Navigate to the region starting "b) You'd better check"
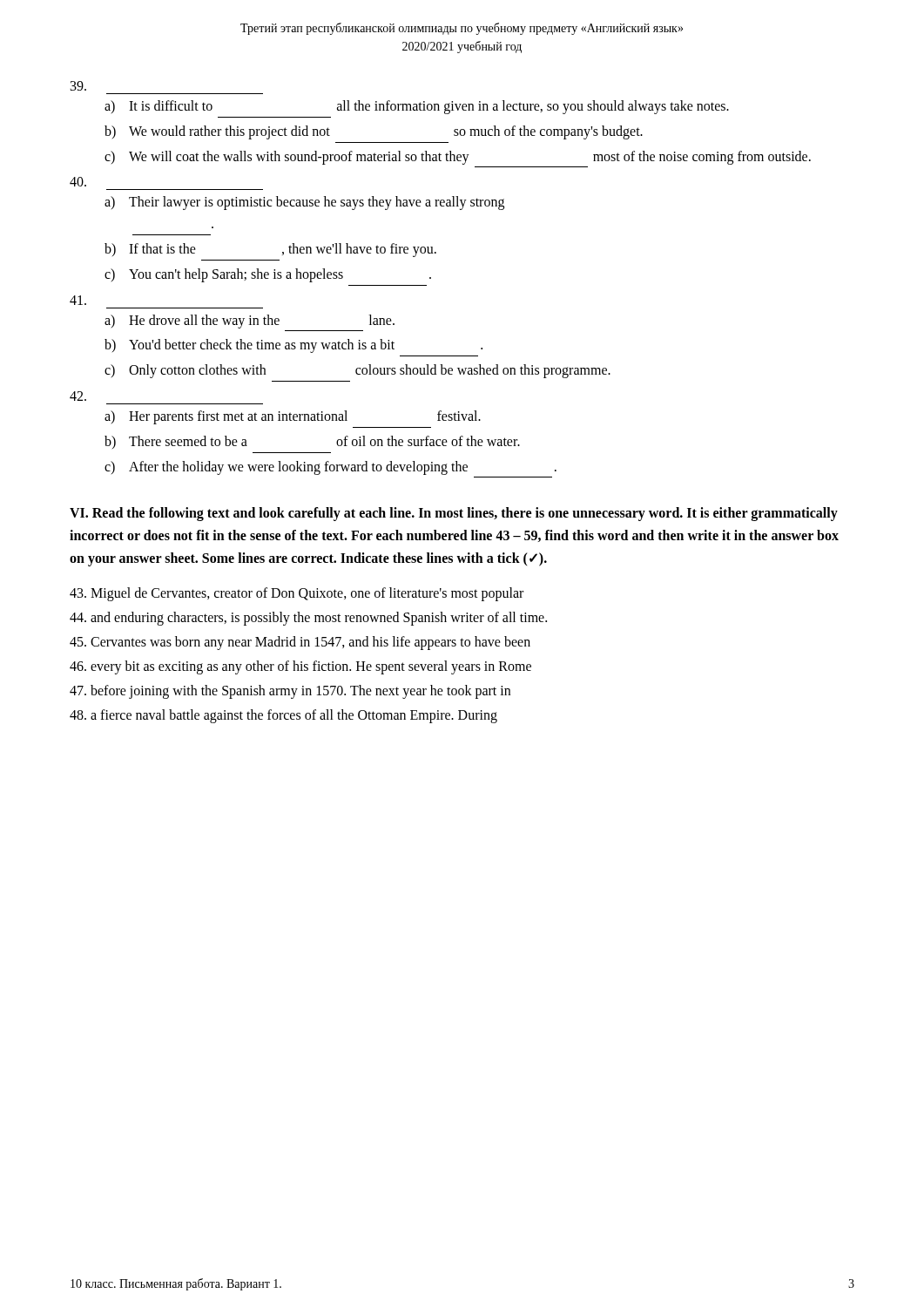 pos(479,346)
